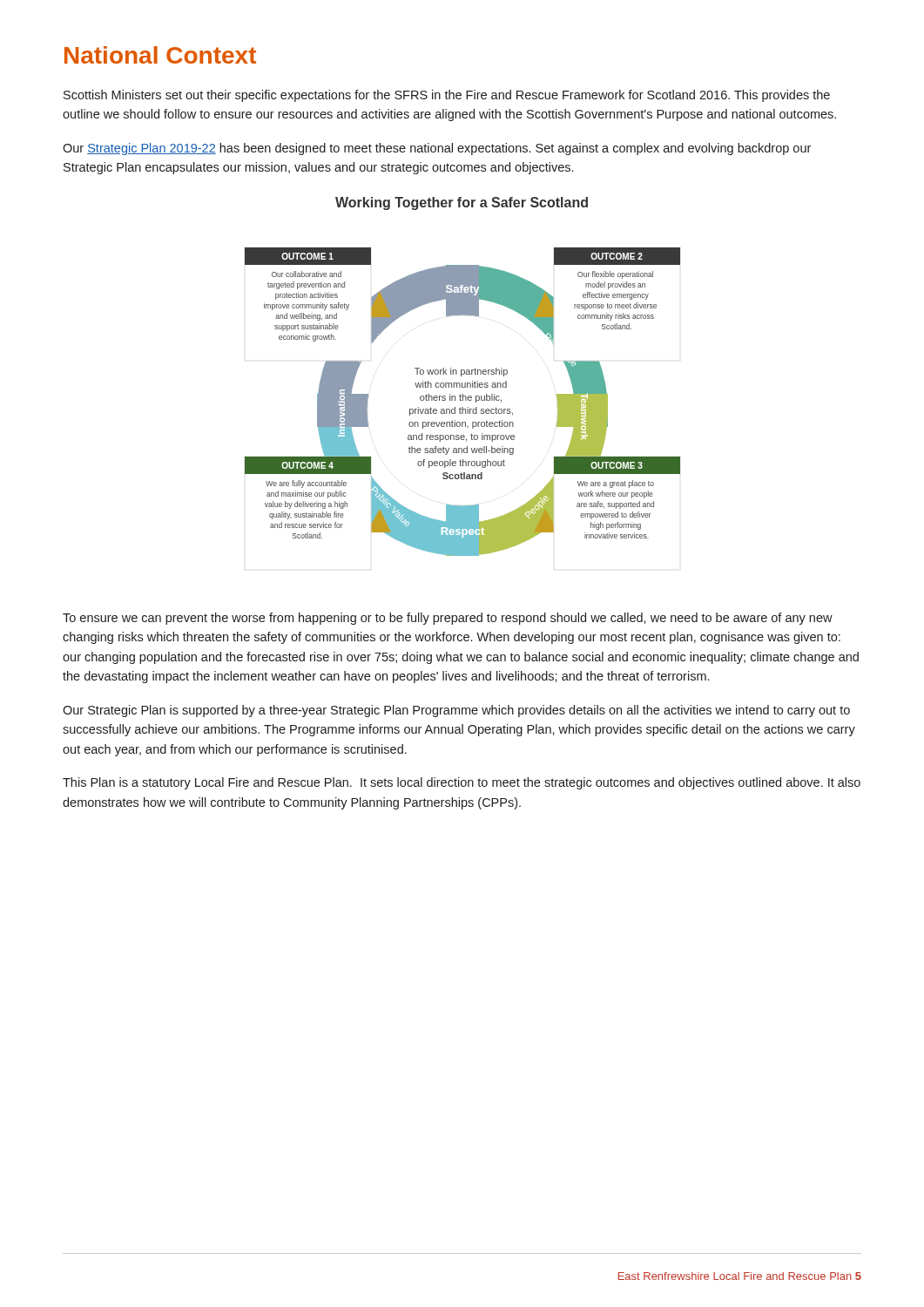This screenshot has height=1307, width=924.
Task: Locate a infographic
Action: pos(462,406)
